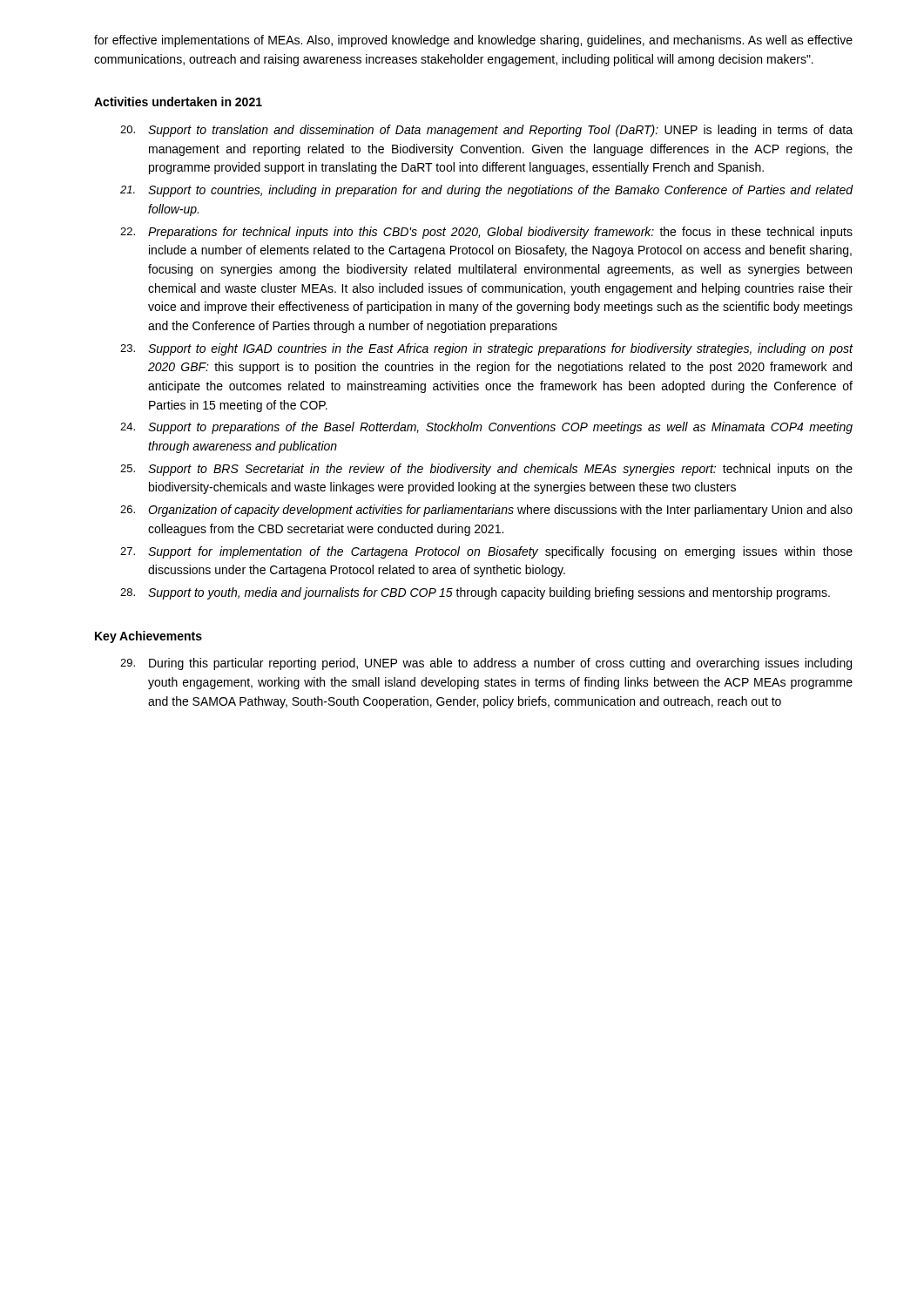This screenshot has height=1307, width=924.
Task: Find the text block starting "Key Achievements"
Action: click(x=148, y=636)
